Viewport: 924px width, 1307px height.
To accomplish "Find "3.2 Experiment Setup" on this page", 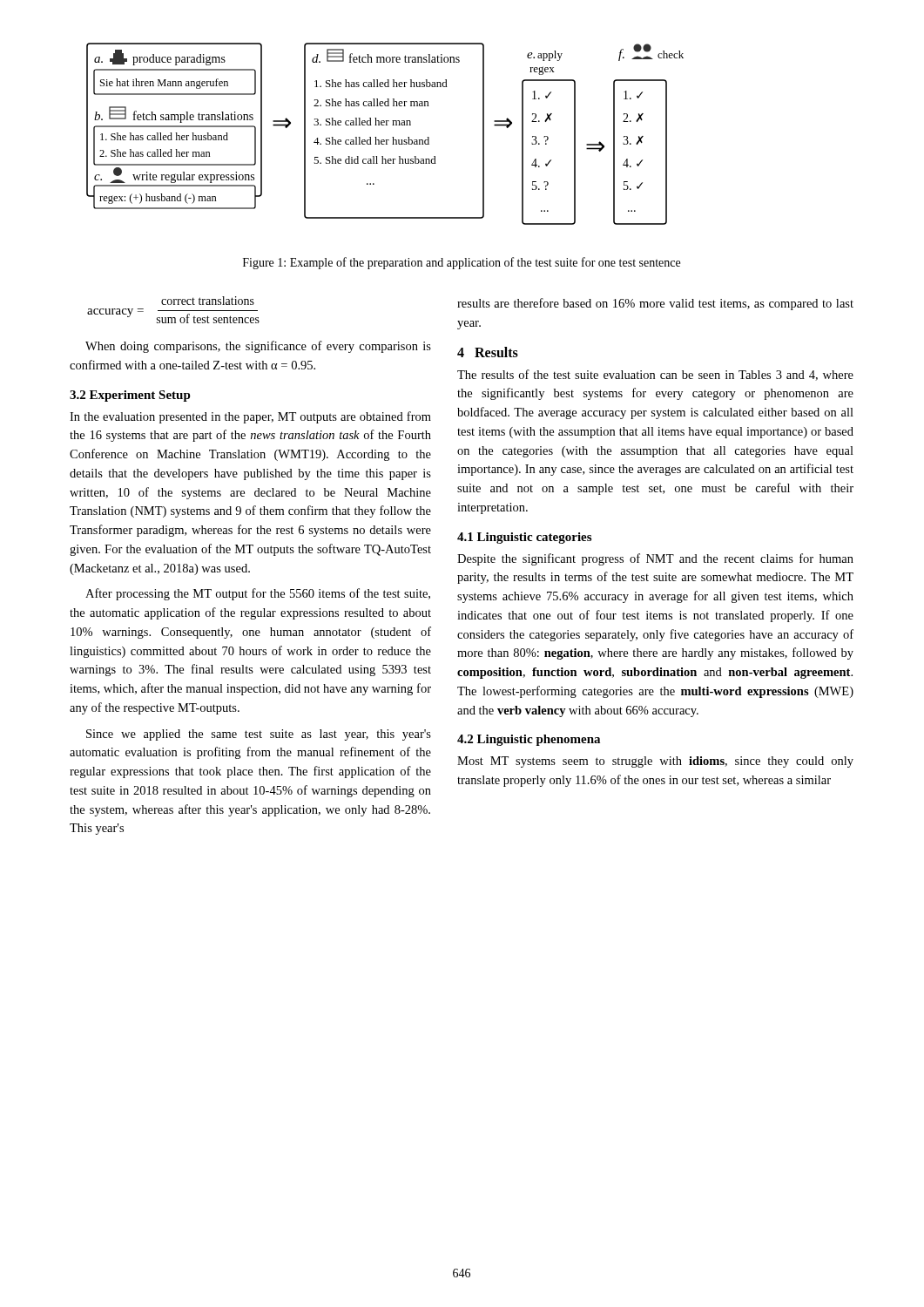I will [x=130, y=394].
